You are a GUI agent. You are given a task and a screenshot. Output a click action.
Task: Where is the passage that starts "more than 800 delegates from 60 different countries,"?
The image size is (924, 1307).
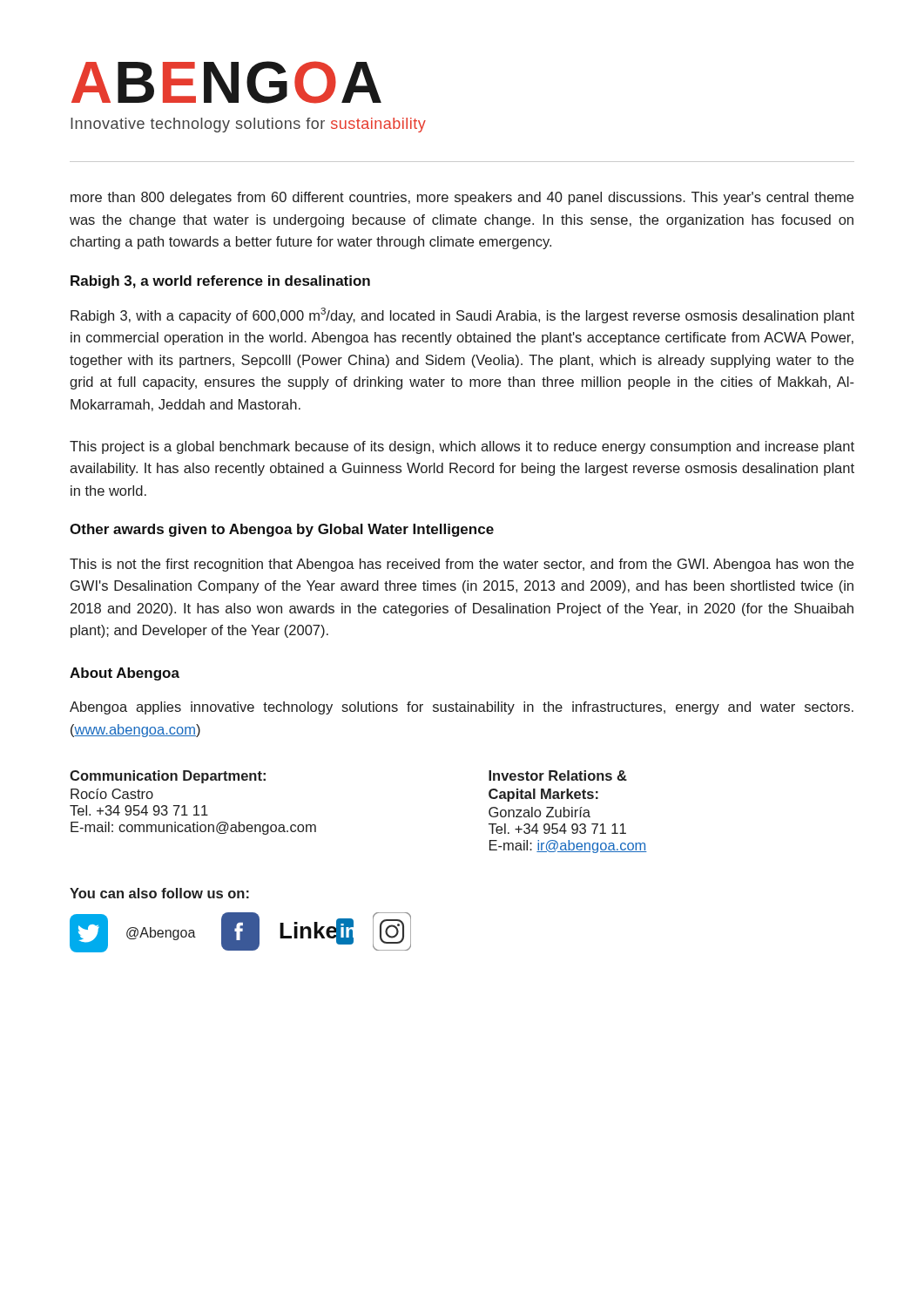click(462, 220)
